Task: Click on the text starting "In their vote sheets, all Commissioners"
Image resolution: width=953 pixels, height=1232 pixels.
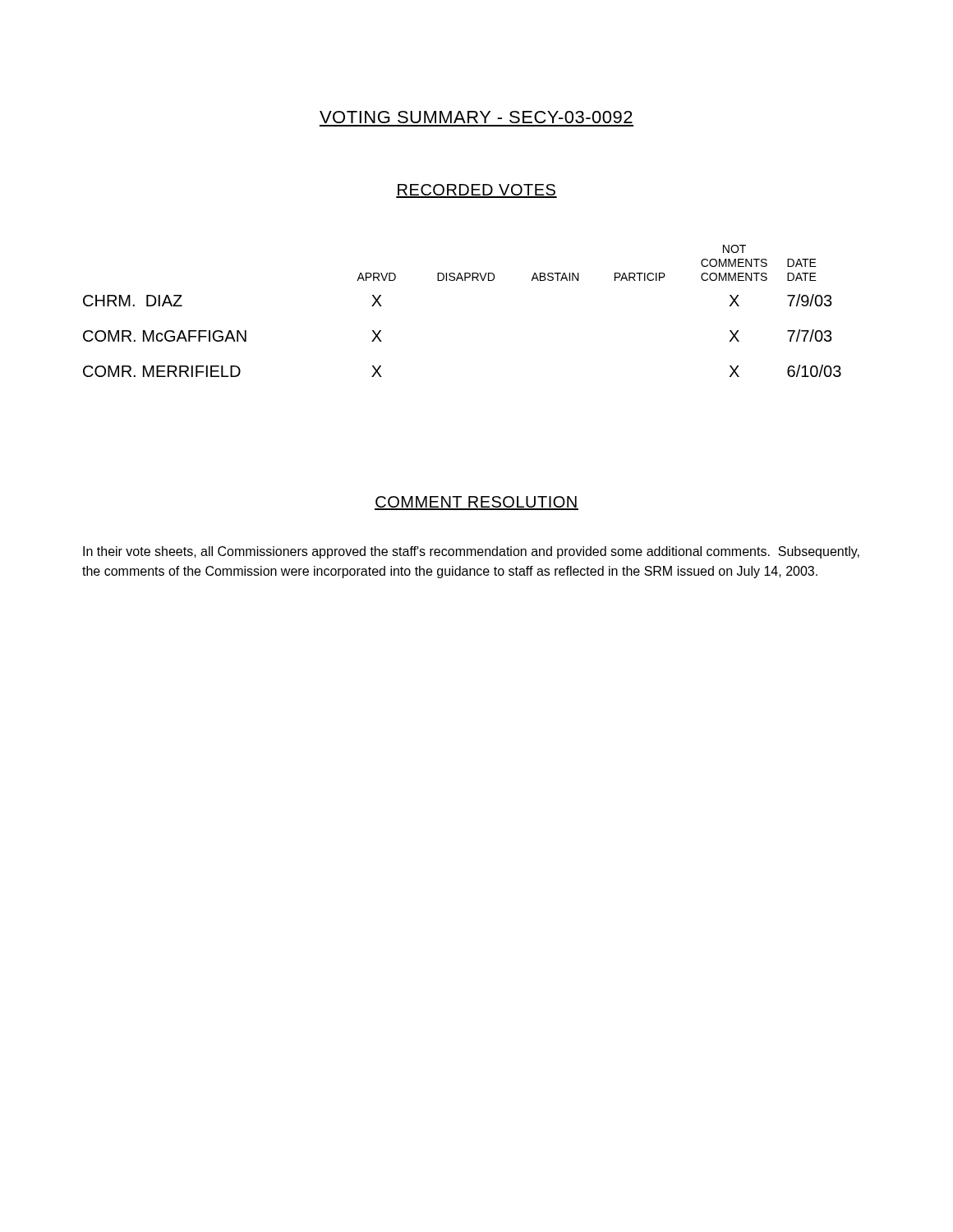Action: 471,561
